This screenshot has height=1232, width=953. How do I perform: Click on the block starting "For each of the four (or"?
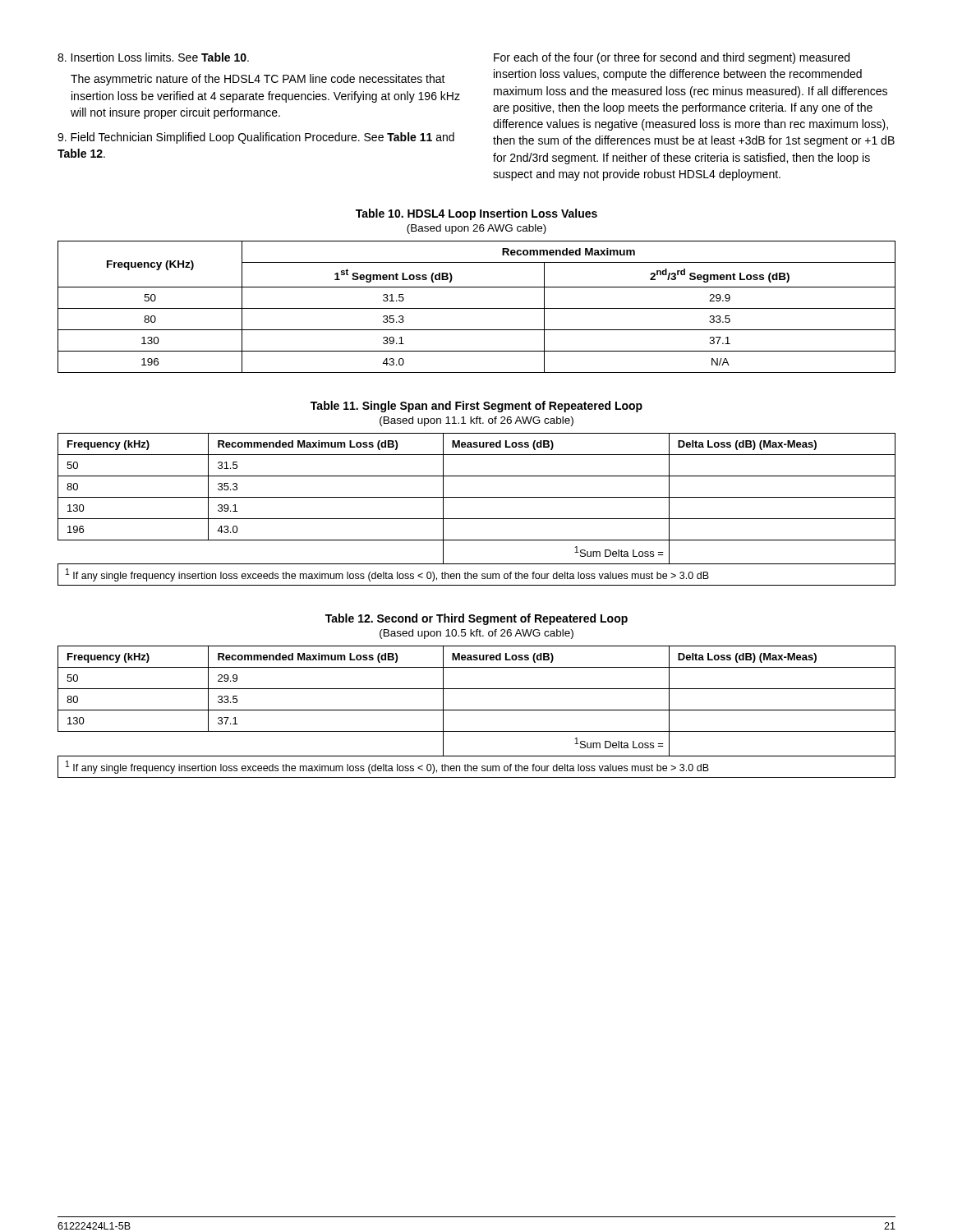694,116
